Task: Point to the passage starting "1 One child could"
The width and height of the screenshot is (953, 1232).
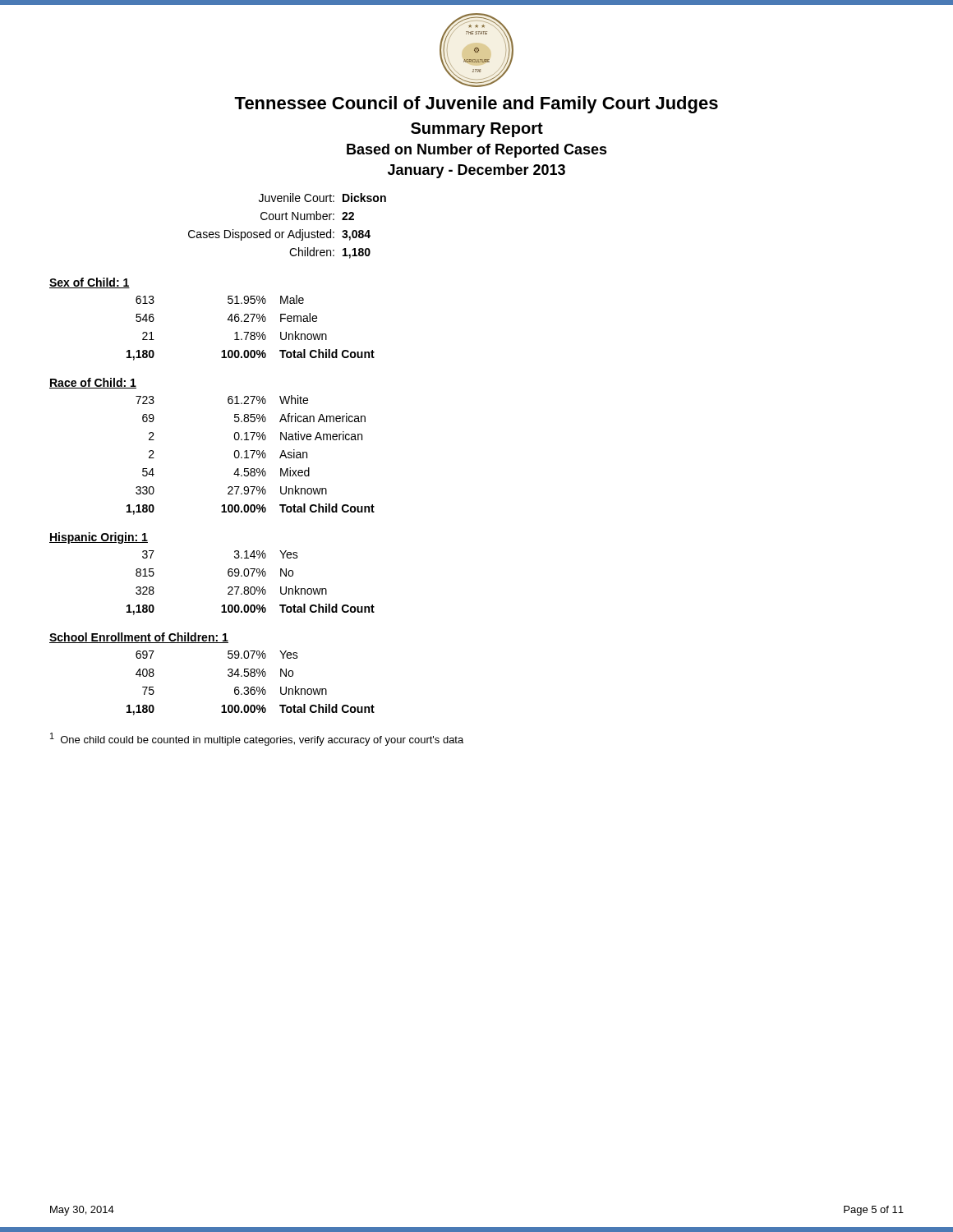Action: [256, 739]
